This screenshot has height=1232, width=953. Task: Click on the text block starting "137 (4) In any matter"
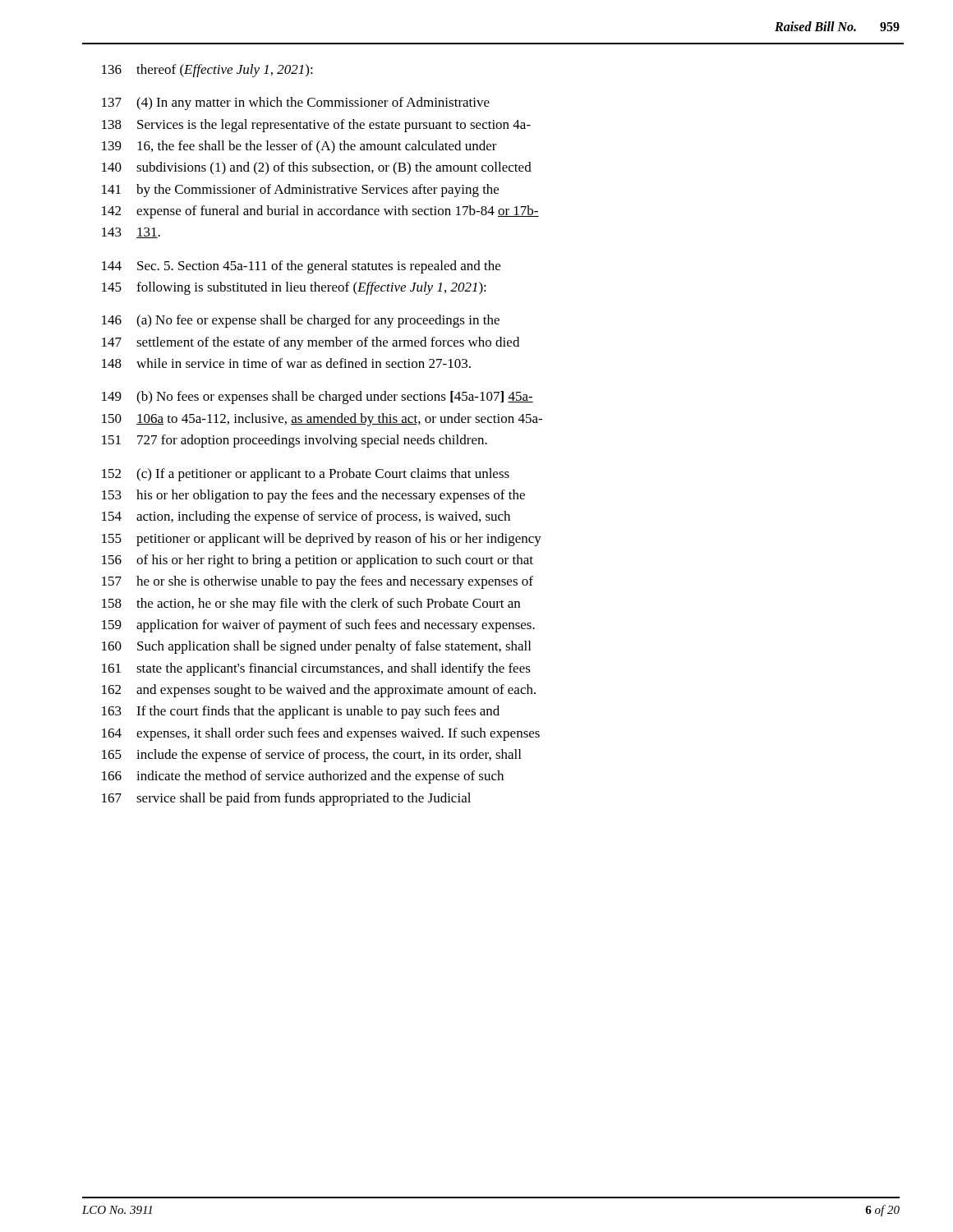point(491,168)
